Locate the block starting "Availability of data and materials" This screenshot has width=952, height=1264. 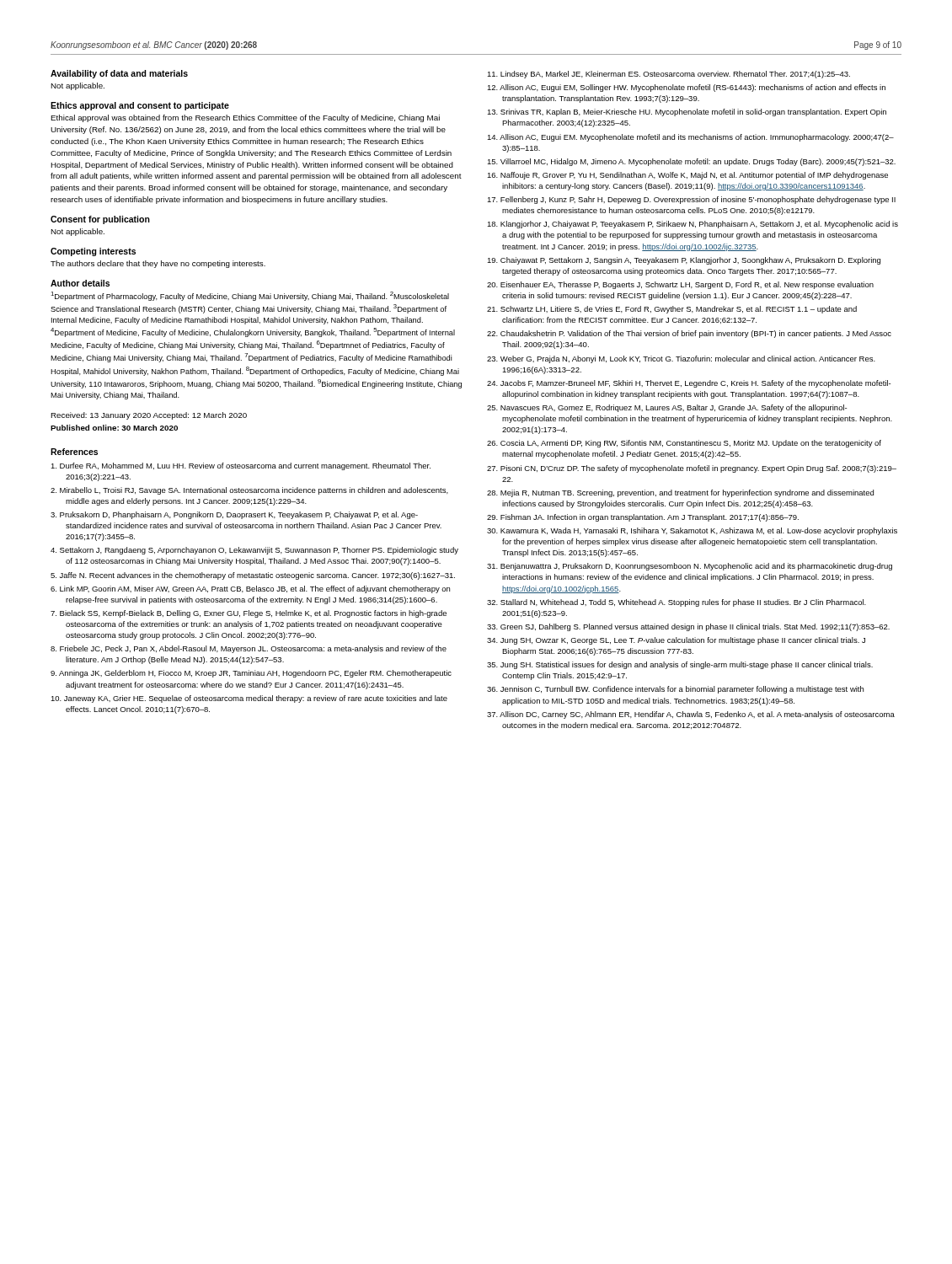tap(119, 73)
